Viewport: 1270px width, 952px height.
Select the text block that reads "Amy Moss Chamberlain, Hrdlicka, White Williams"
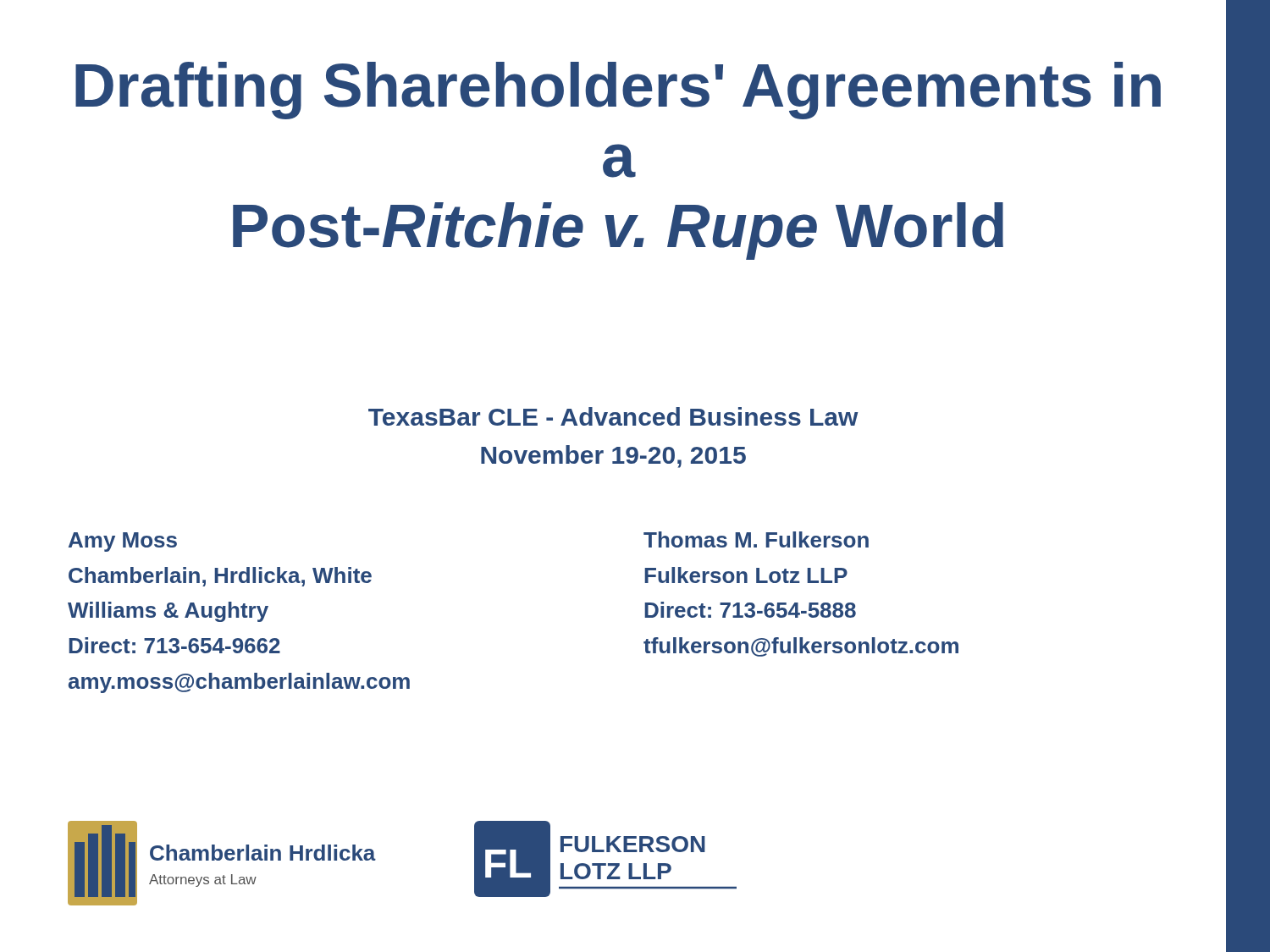click(130, 542)
